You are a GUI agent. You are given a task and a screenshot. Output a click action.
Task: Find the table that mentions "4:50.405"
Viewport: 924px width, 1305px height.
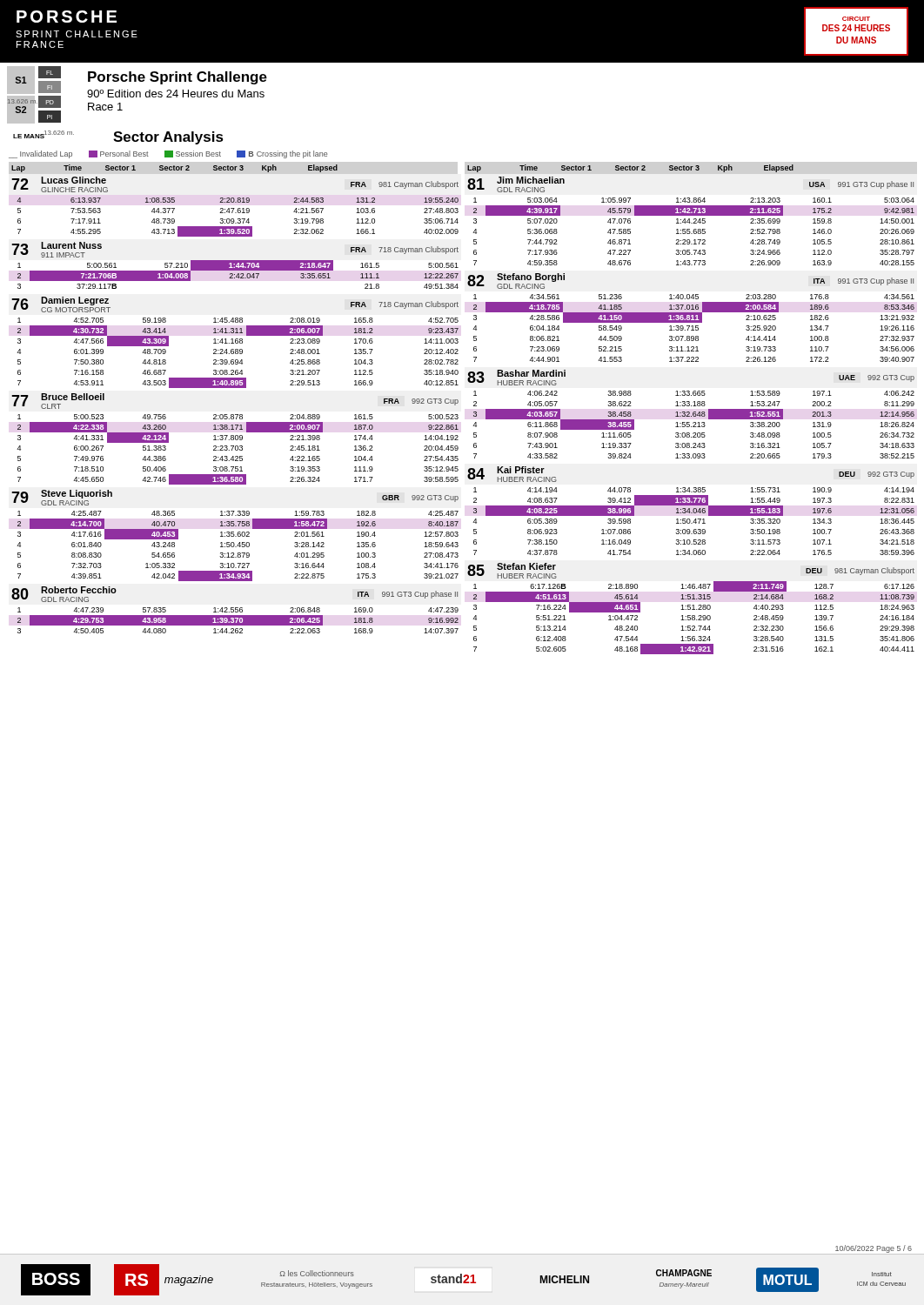(235, 610)
